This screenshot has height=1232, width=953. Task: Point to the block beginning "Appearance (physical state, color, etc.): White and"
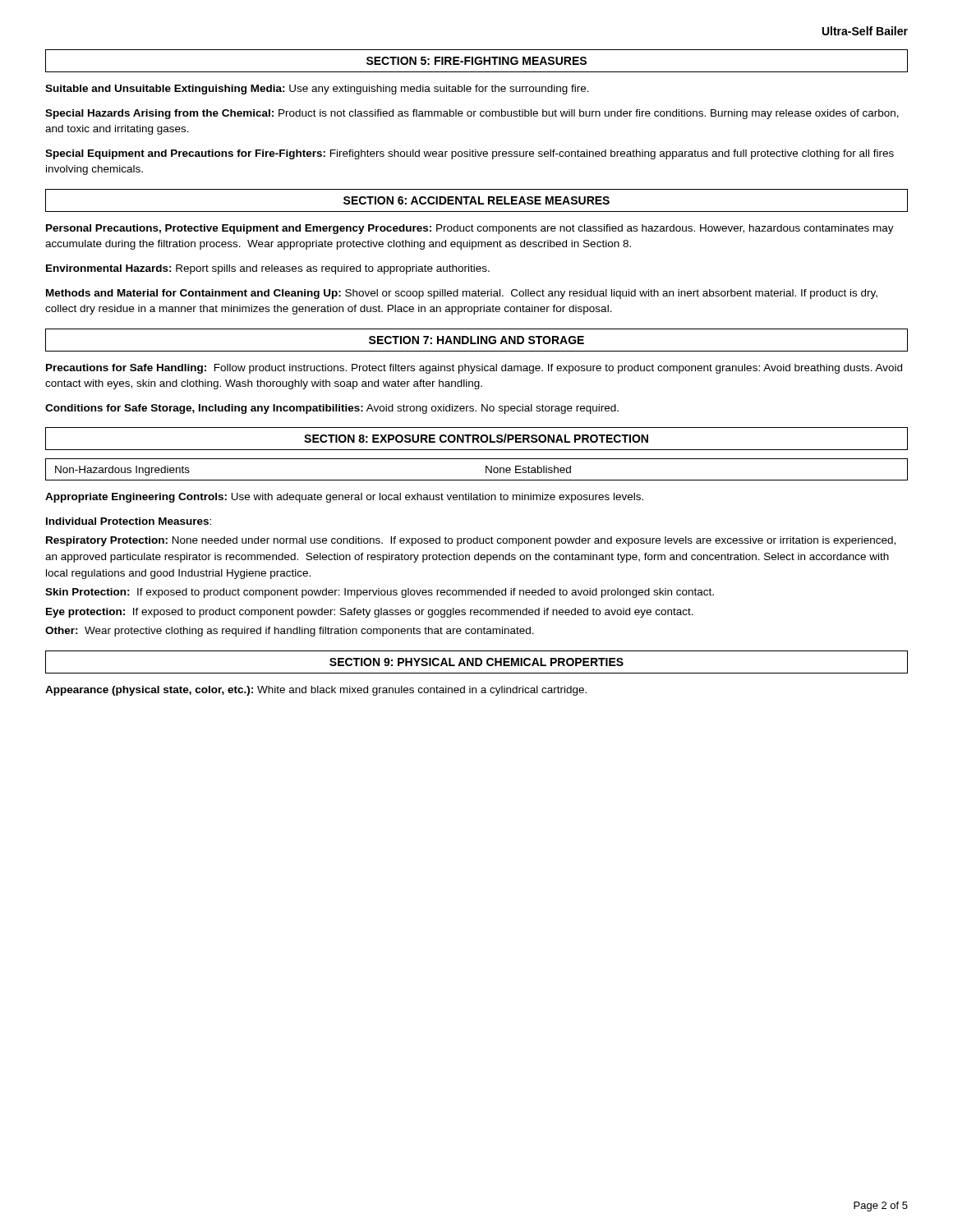point(316,689)
